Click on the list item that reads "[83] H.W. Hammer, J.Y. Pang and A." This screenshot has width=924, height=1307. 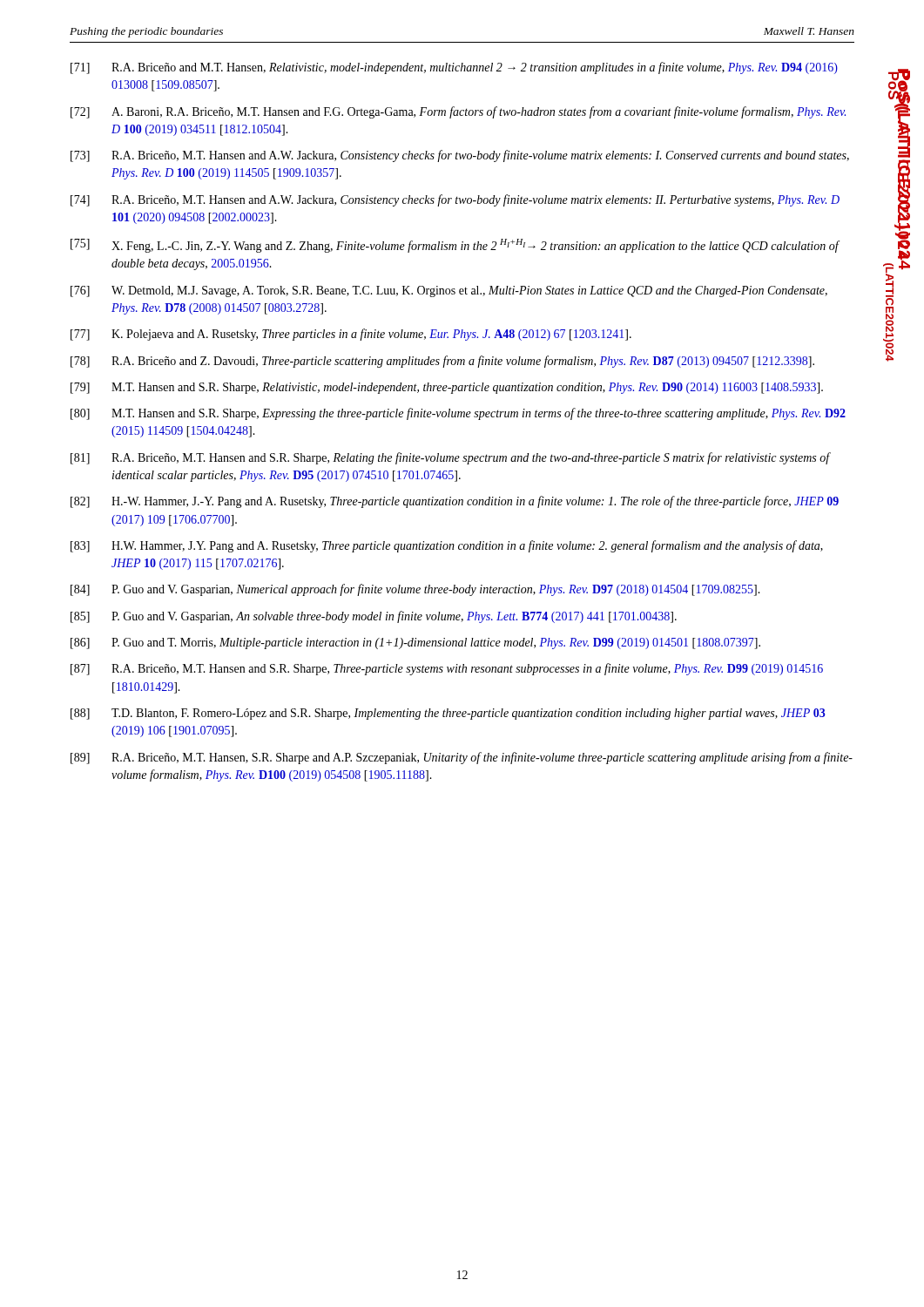462,555
